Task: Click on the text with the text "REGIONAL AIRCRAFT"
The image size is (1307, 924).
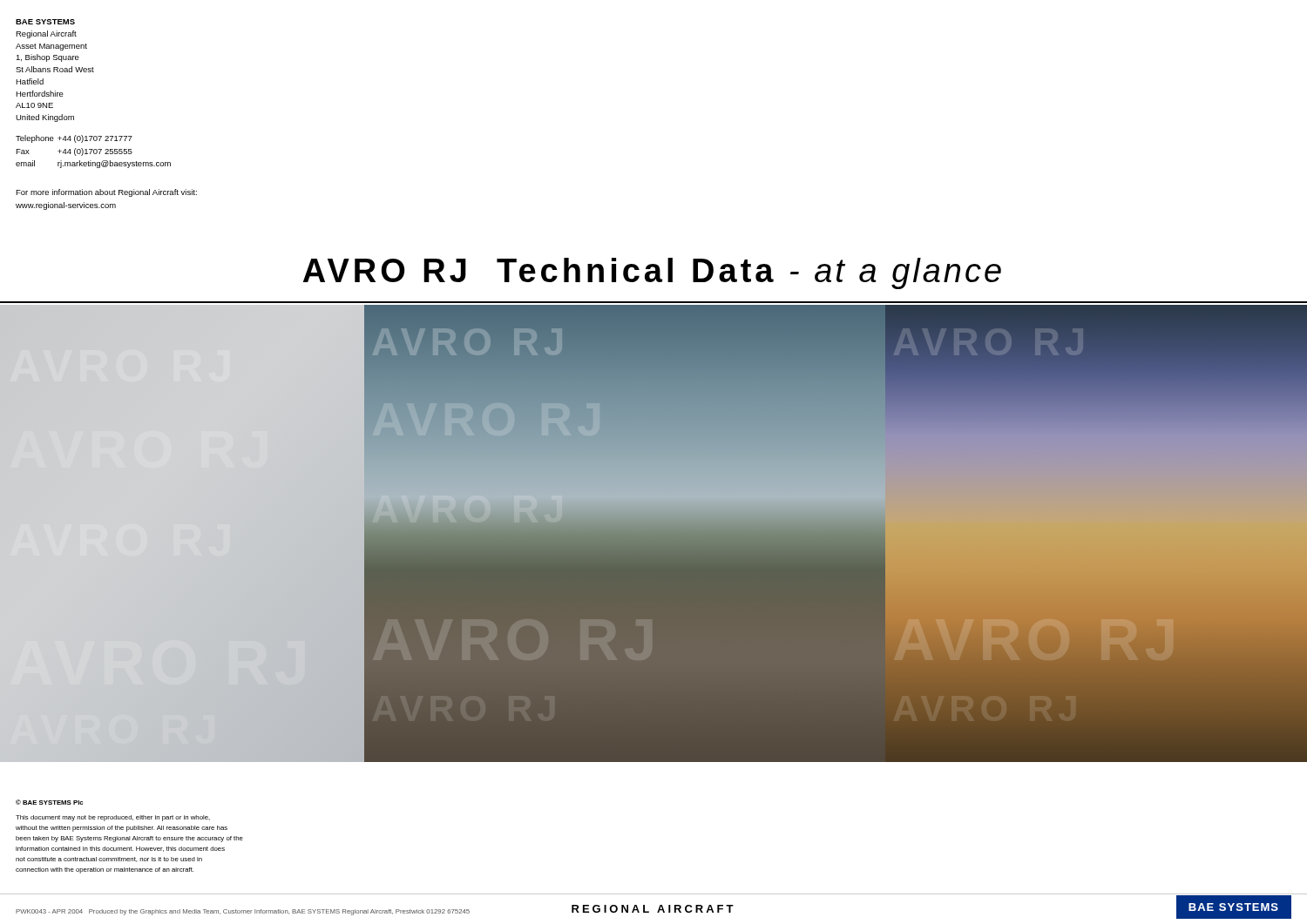Action: pyautogui.click(x=654, y=909)
